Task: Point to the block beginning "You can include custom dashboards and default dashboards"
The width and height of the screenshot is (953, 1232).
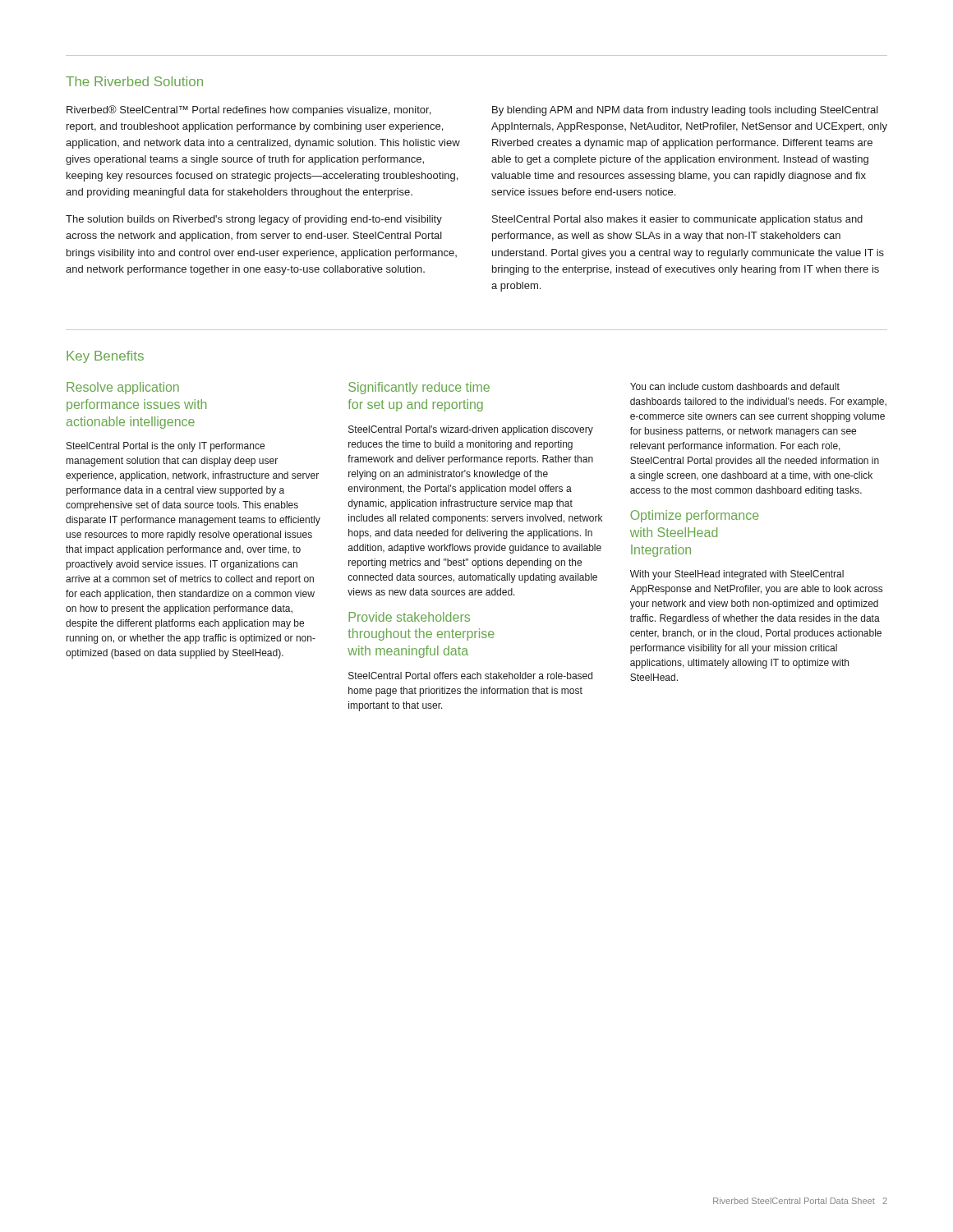Action: point(759,439)
